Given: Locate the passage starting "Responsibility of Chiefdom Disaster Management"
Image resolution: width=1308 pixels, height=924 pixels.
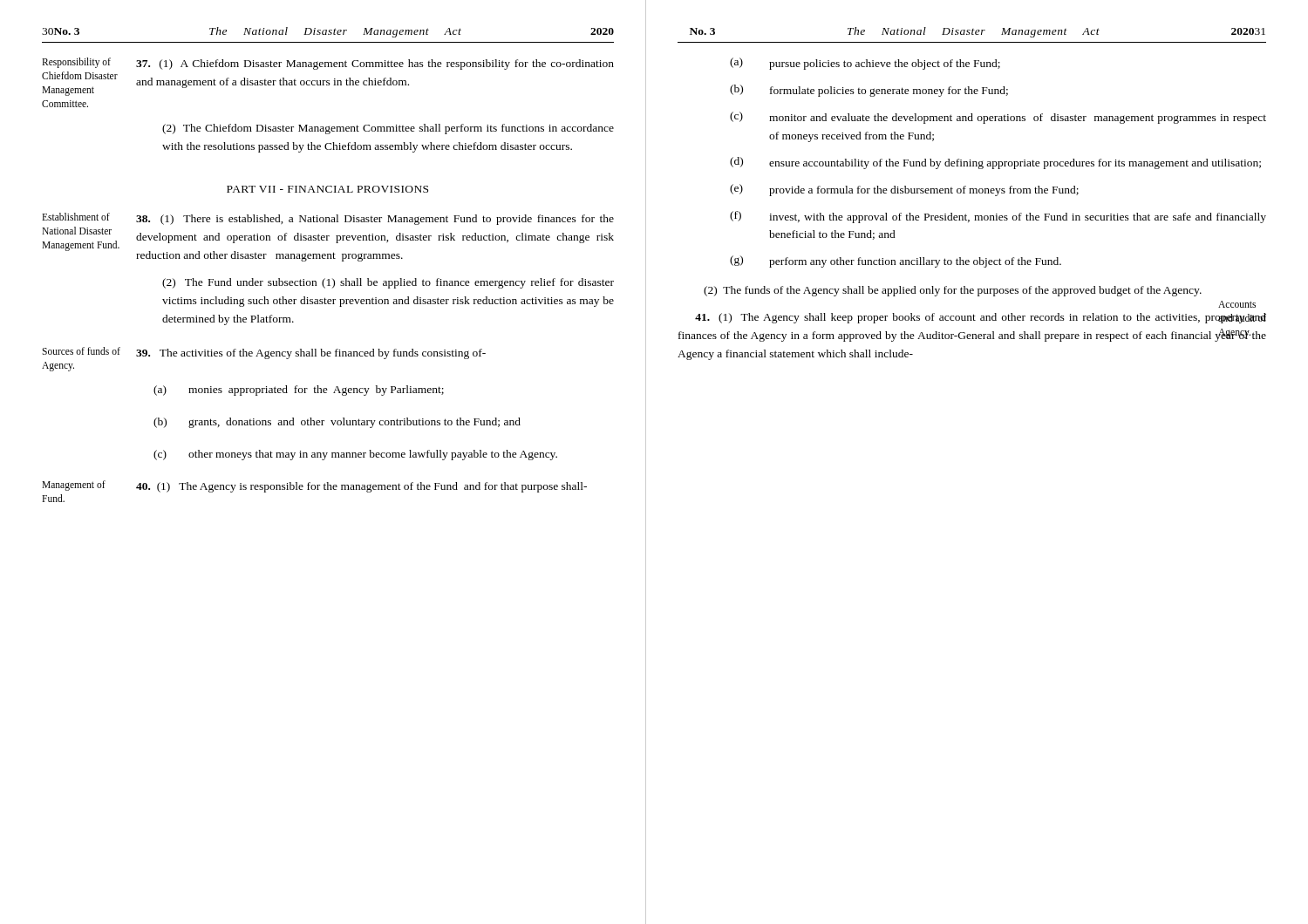Looking at the screenshot, I should coord(328,83).
